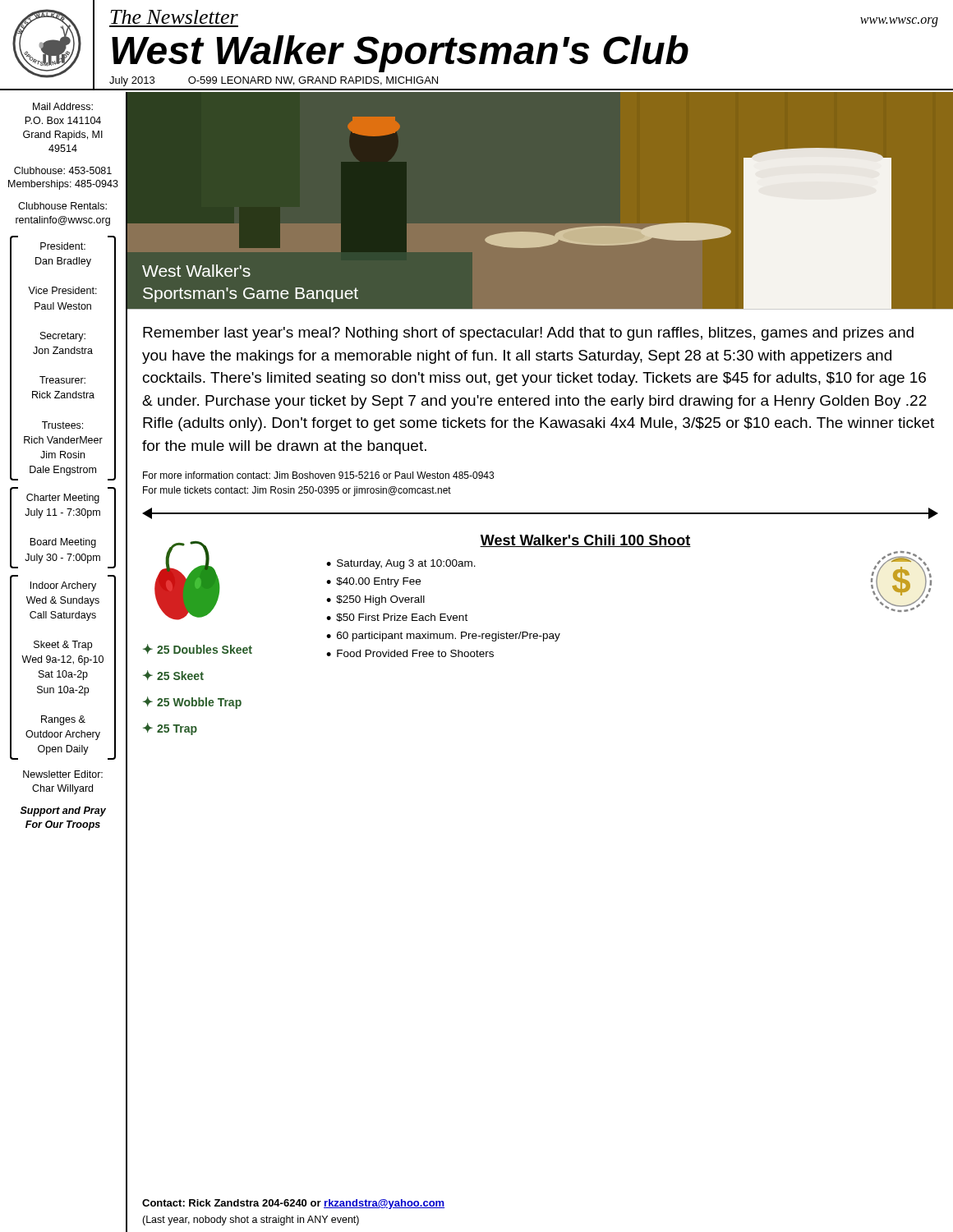Locate the text "Clubhouse: 453-5081 Memberships: 485-0943"
953x1232 pixels.
(63, 177)
